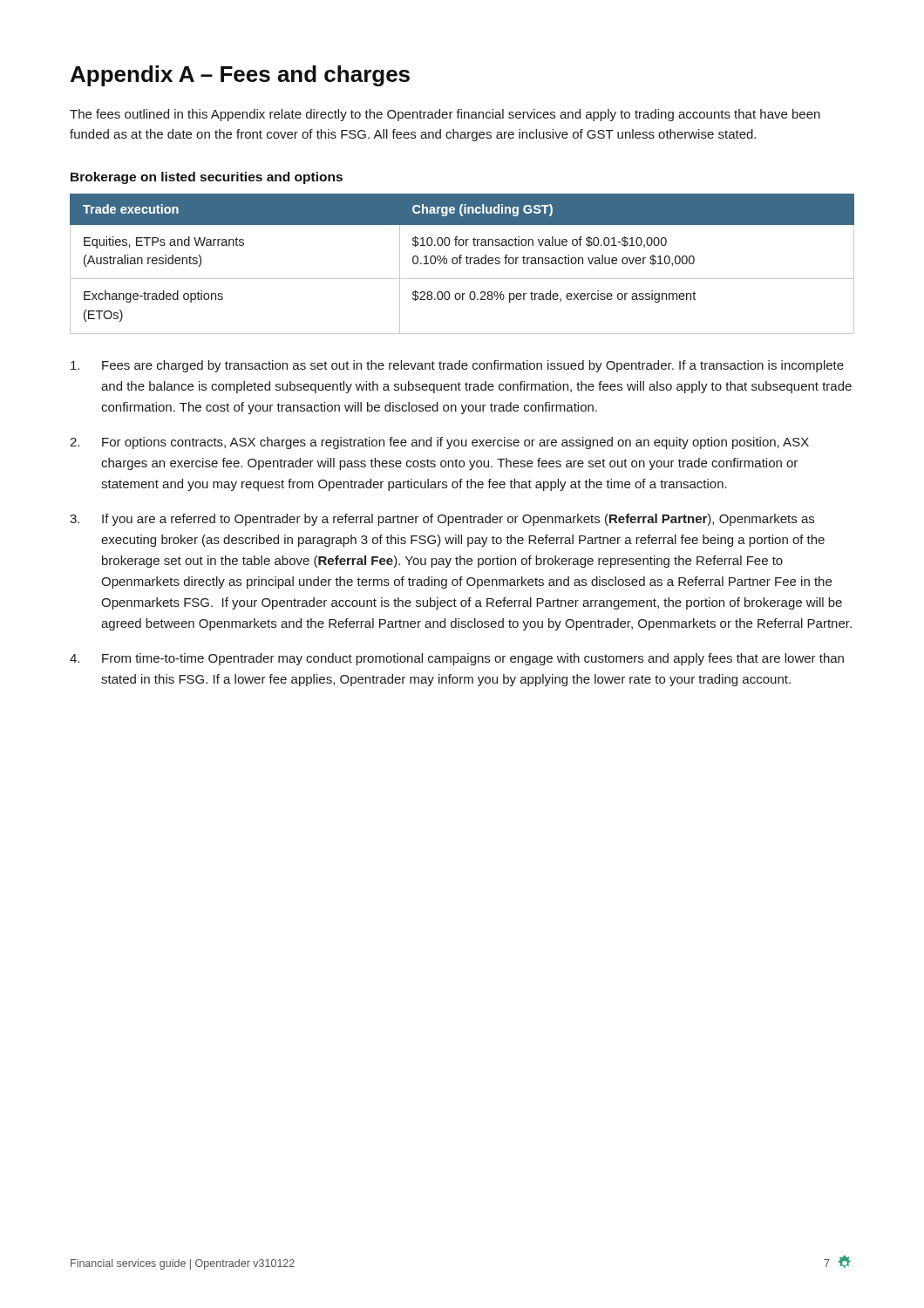This screenshot has height=1308, width=924.
Task: Point to the region starting "The fees outlined in this"
Action: 445,124
